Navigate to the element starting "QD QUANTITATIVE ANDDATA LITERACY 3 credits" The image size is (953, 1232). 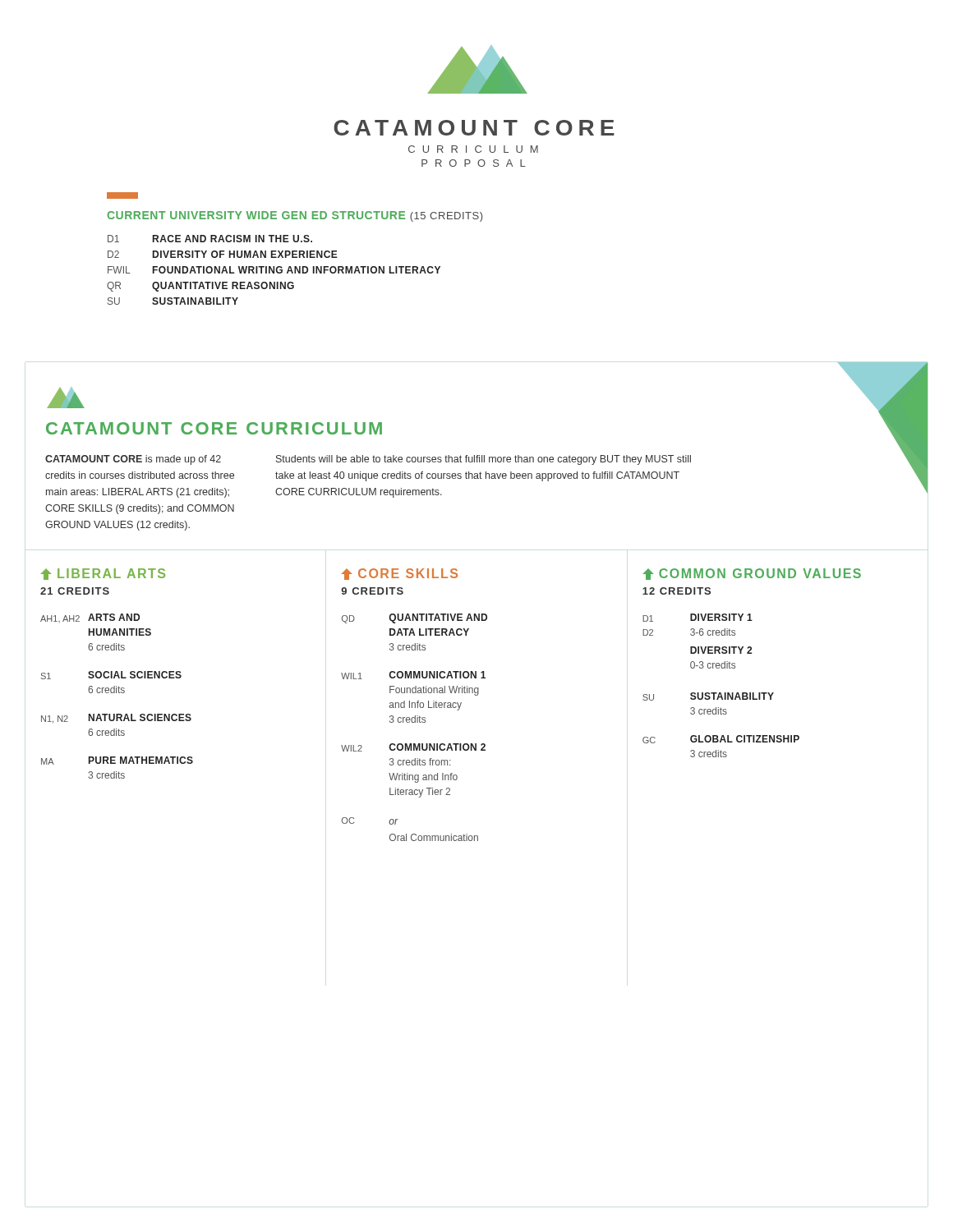point(415,632)
